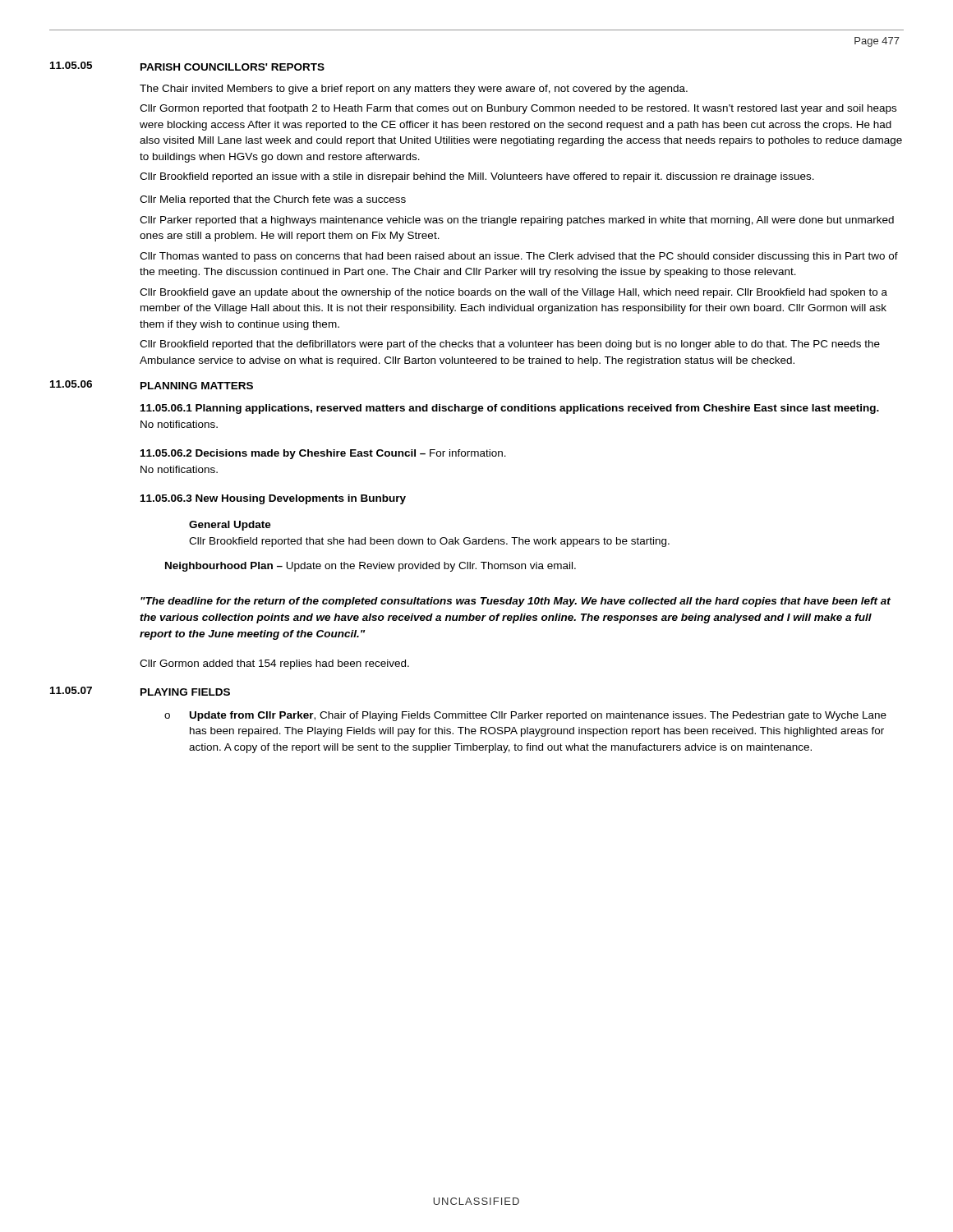953x1232 pixels.
Task: Find "11.05.06 PLANNING MATTERS" on this page
Action: [x=152, y=385]
